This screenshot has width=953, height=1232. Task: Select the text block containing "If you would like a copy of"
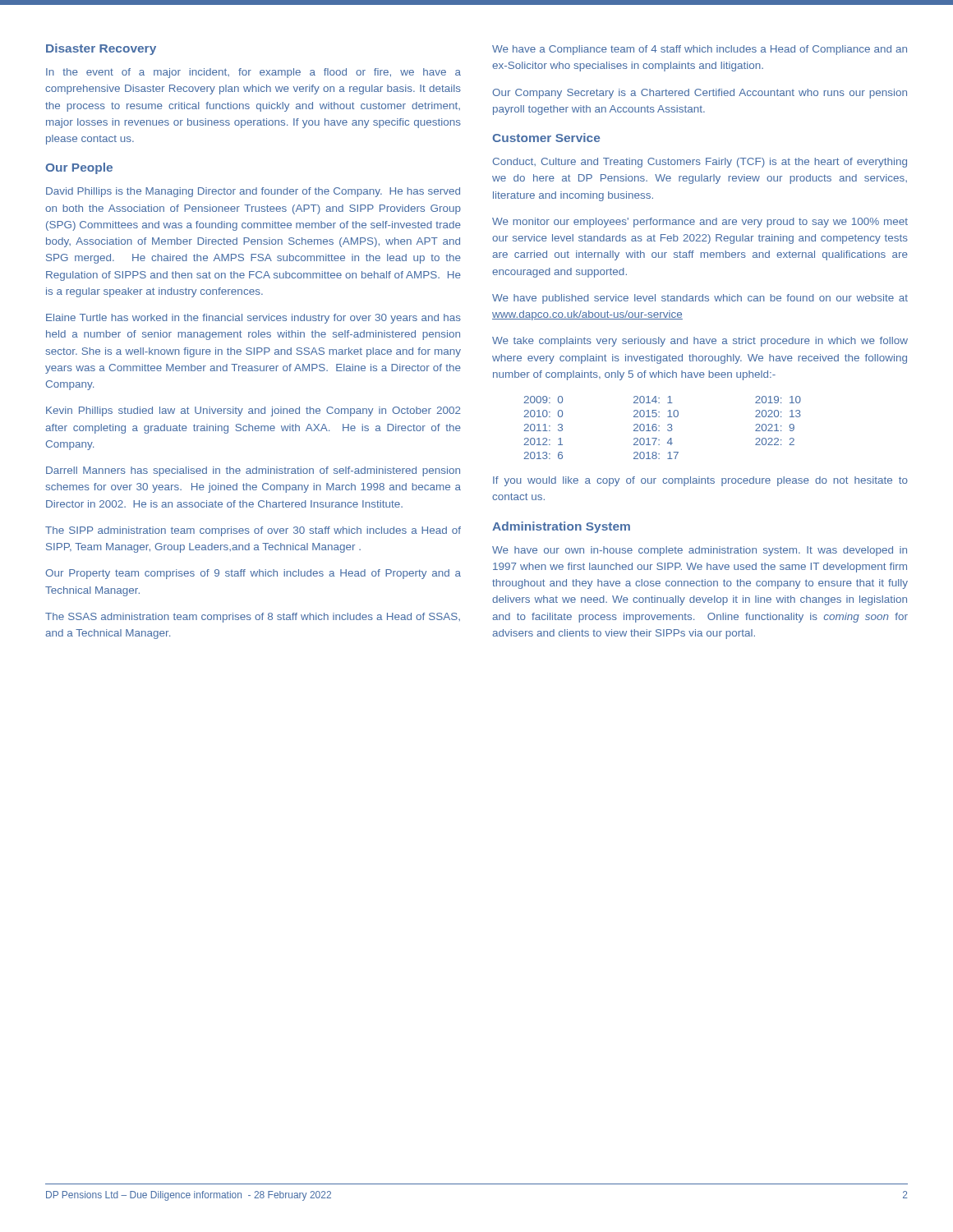[x=700, y=488]
